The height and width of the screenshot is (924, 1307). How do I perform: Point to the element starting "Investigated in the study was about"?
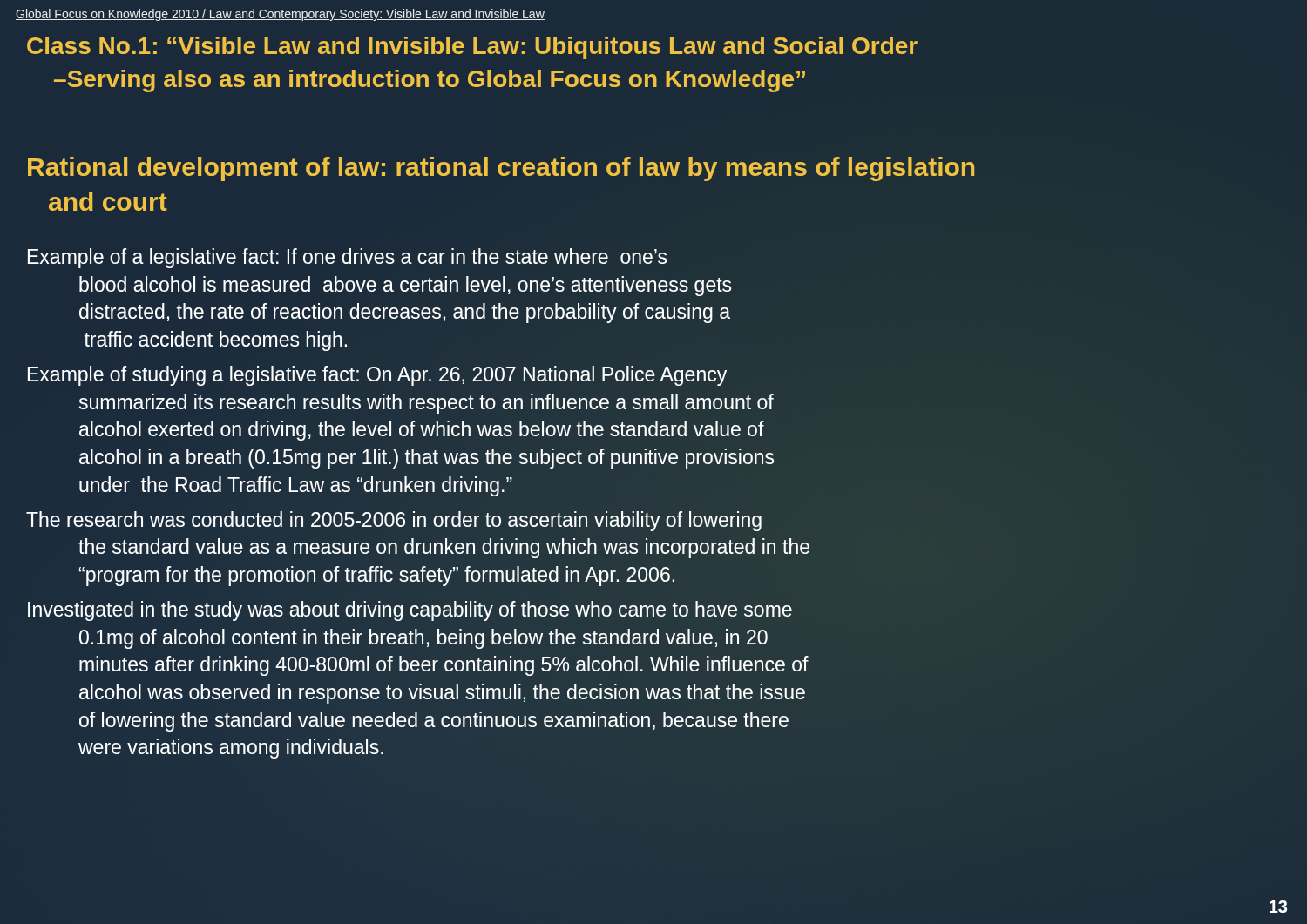coord(654,680)
